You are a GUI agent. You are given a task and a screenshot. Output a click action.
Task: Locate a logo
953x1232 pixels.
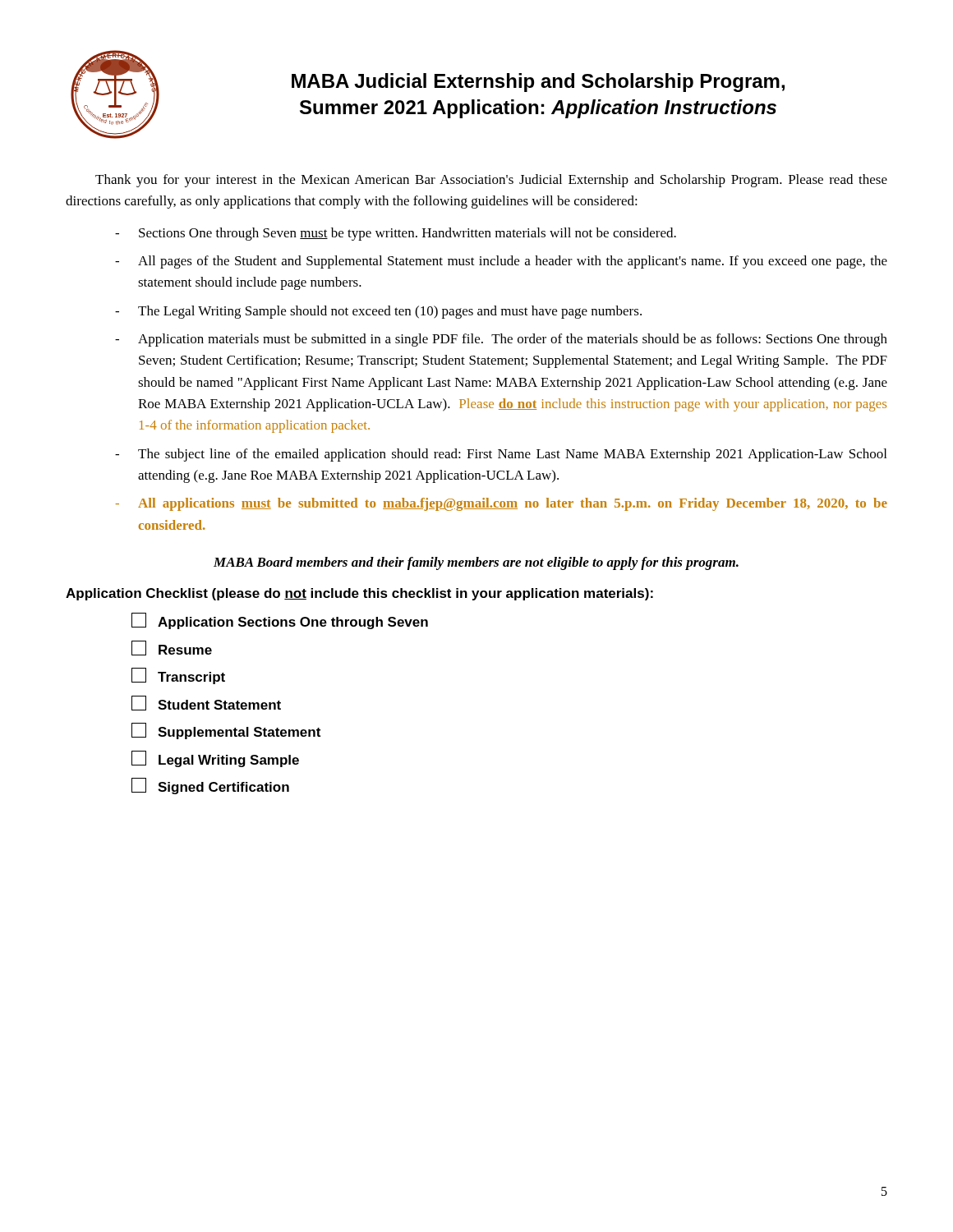click(115, 94)
